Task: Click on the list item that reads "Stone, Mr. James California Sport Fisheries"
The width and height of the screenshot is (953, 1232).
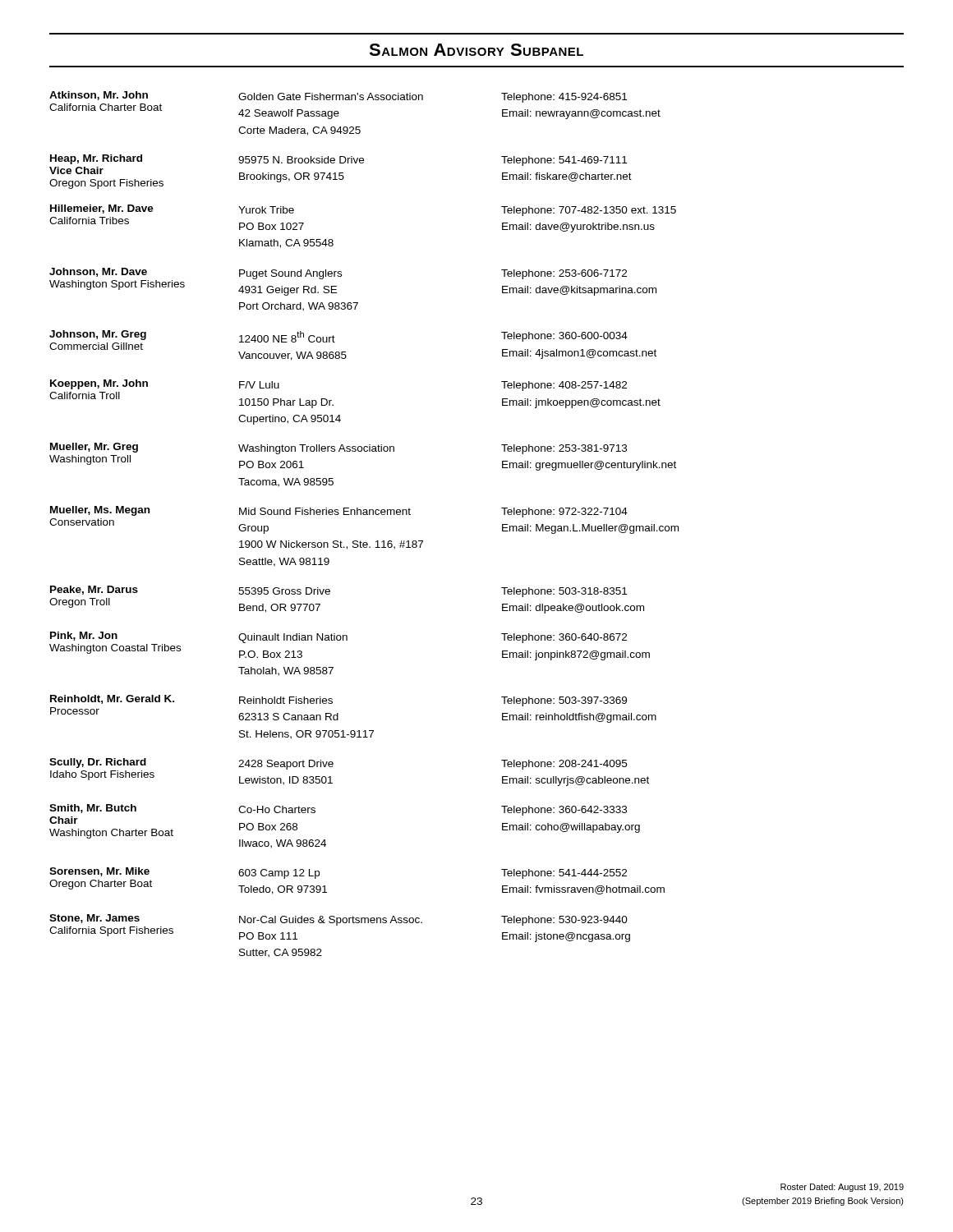Action: click(112, 924)
